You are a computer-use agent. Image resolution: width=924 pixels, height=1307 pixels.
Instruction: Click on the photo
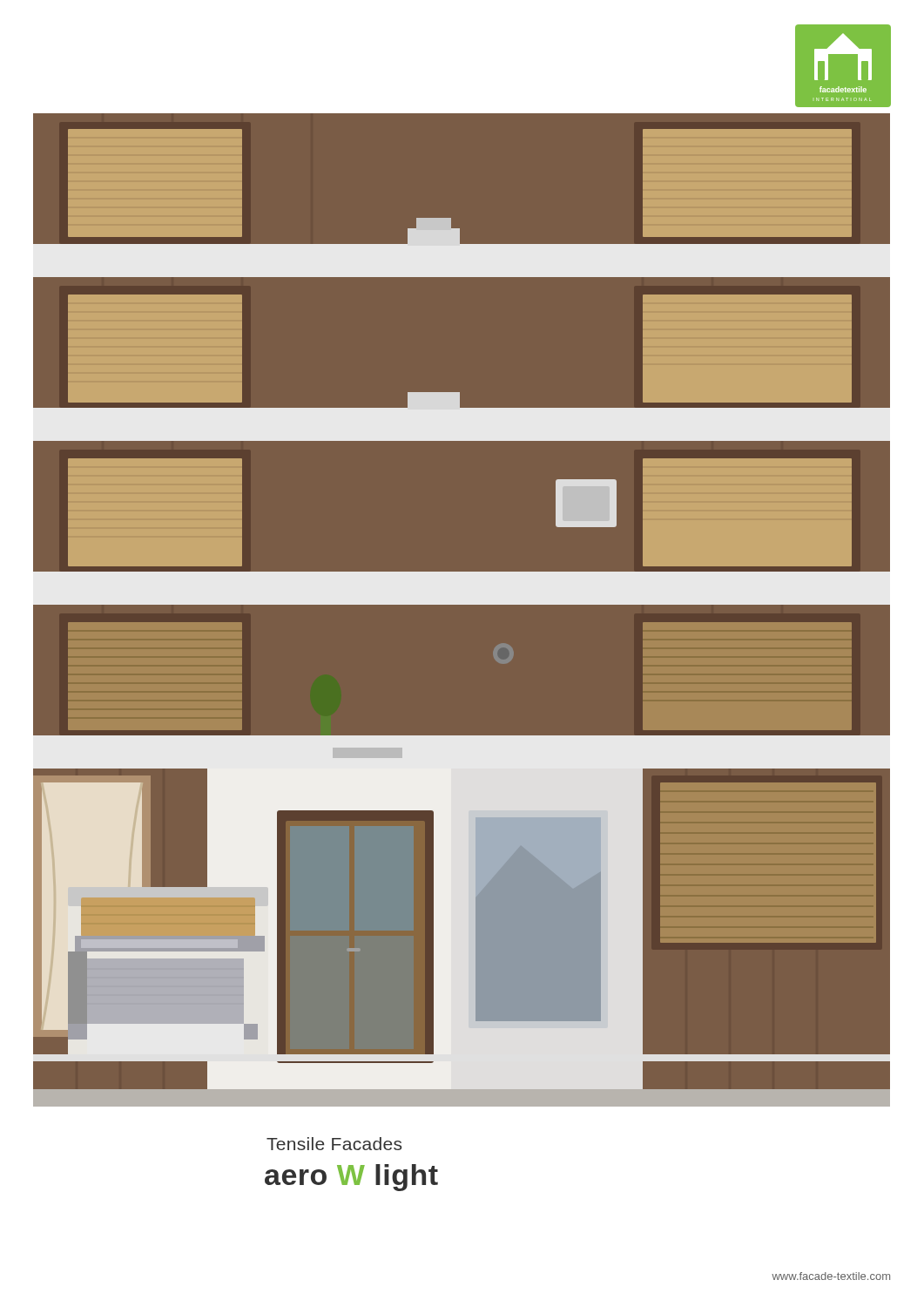462,610
